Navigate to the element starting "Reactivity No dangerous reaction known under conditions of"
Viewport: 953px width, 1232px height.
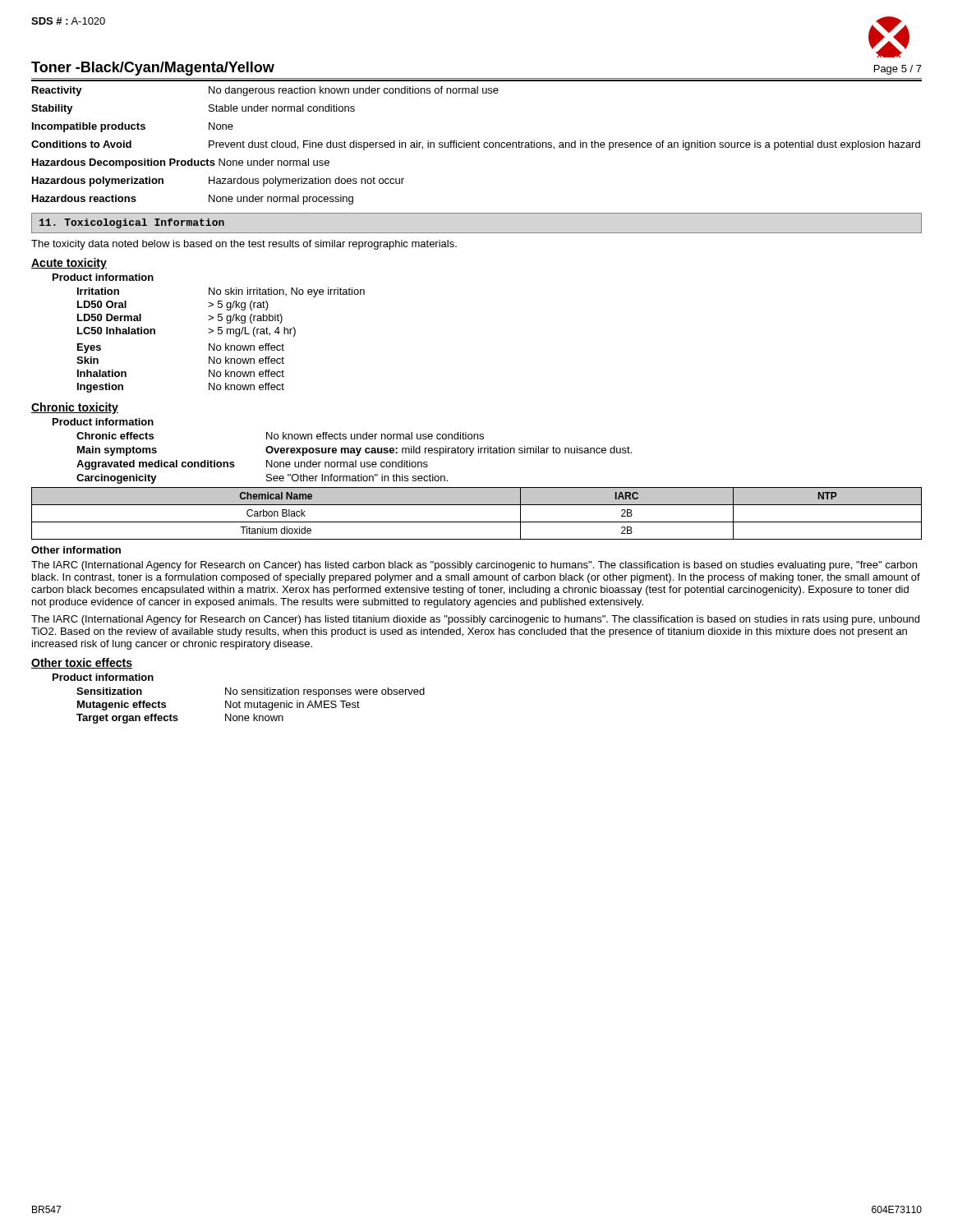[265, 90]
